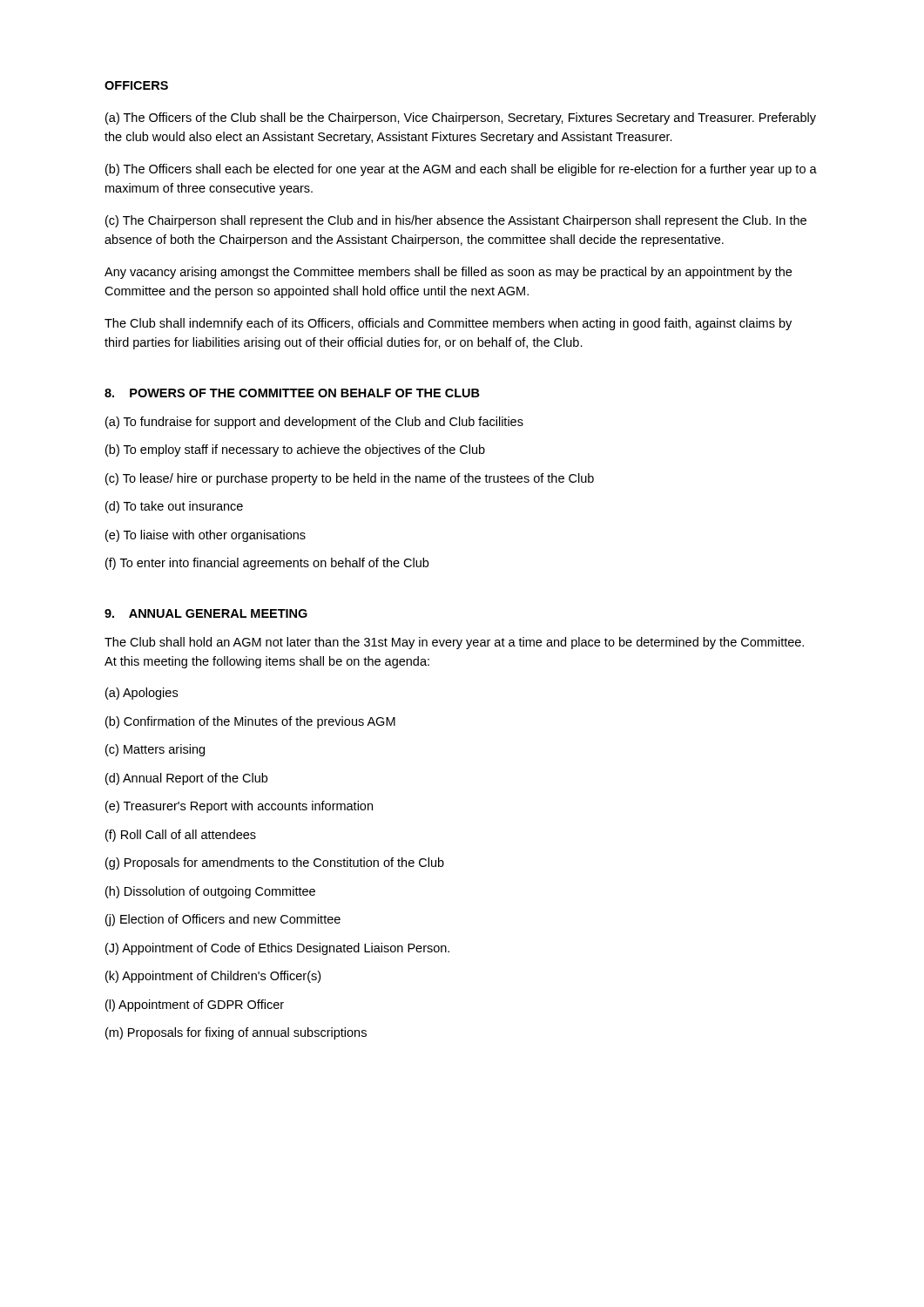Navigate to the passage starting "(c) The Chairperson shall represent"

[x=456, y=230]
